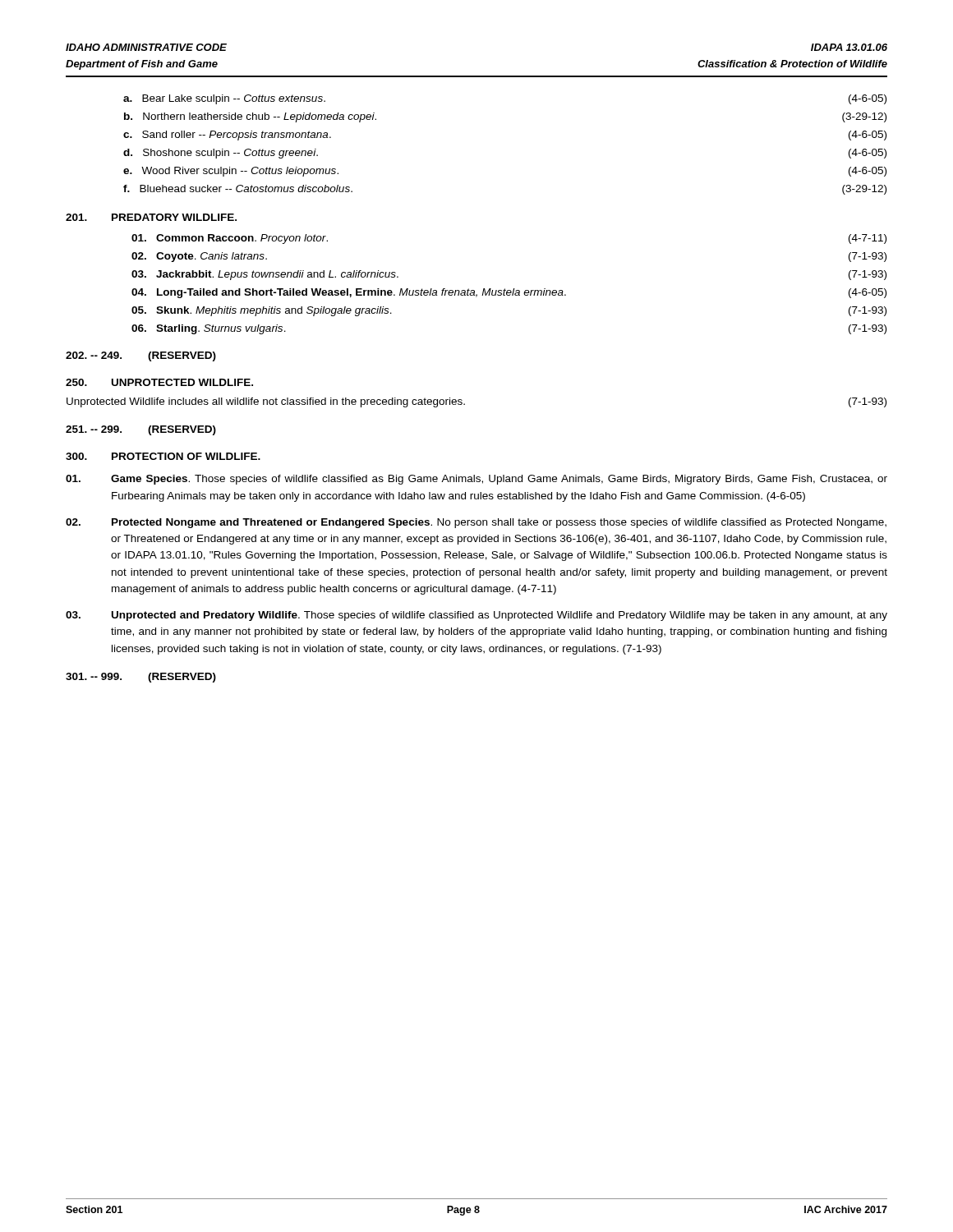The height and width of the screenshot is (1232, 953).
Task: Click on the list item containing "02. Coyote. Canis latrans. (7-1-93)"
Action: [x=207, y=257]
